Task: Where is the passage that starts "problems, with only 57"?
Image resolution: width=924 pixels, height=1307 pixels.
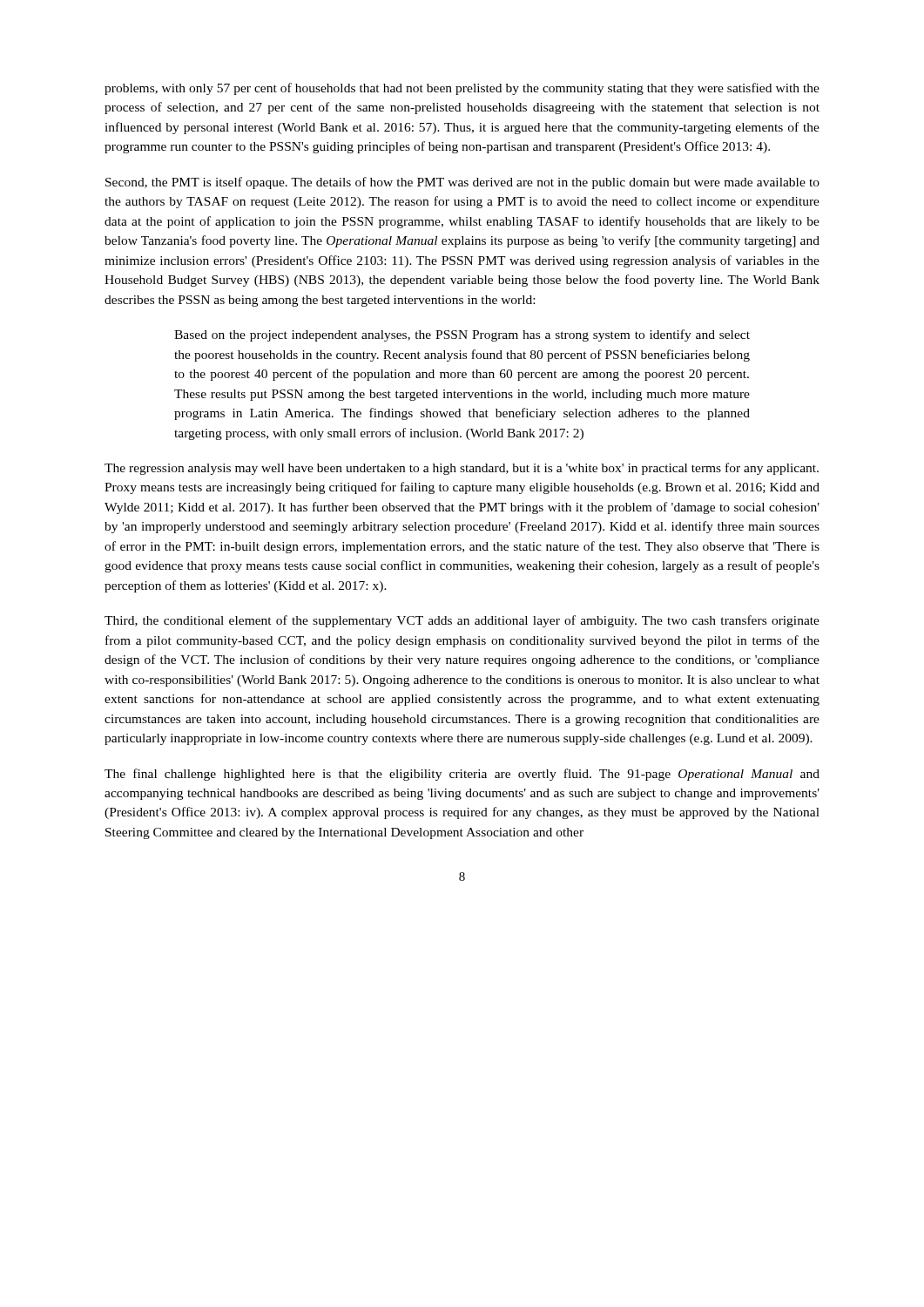Action: 462,117
